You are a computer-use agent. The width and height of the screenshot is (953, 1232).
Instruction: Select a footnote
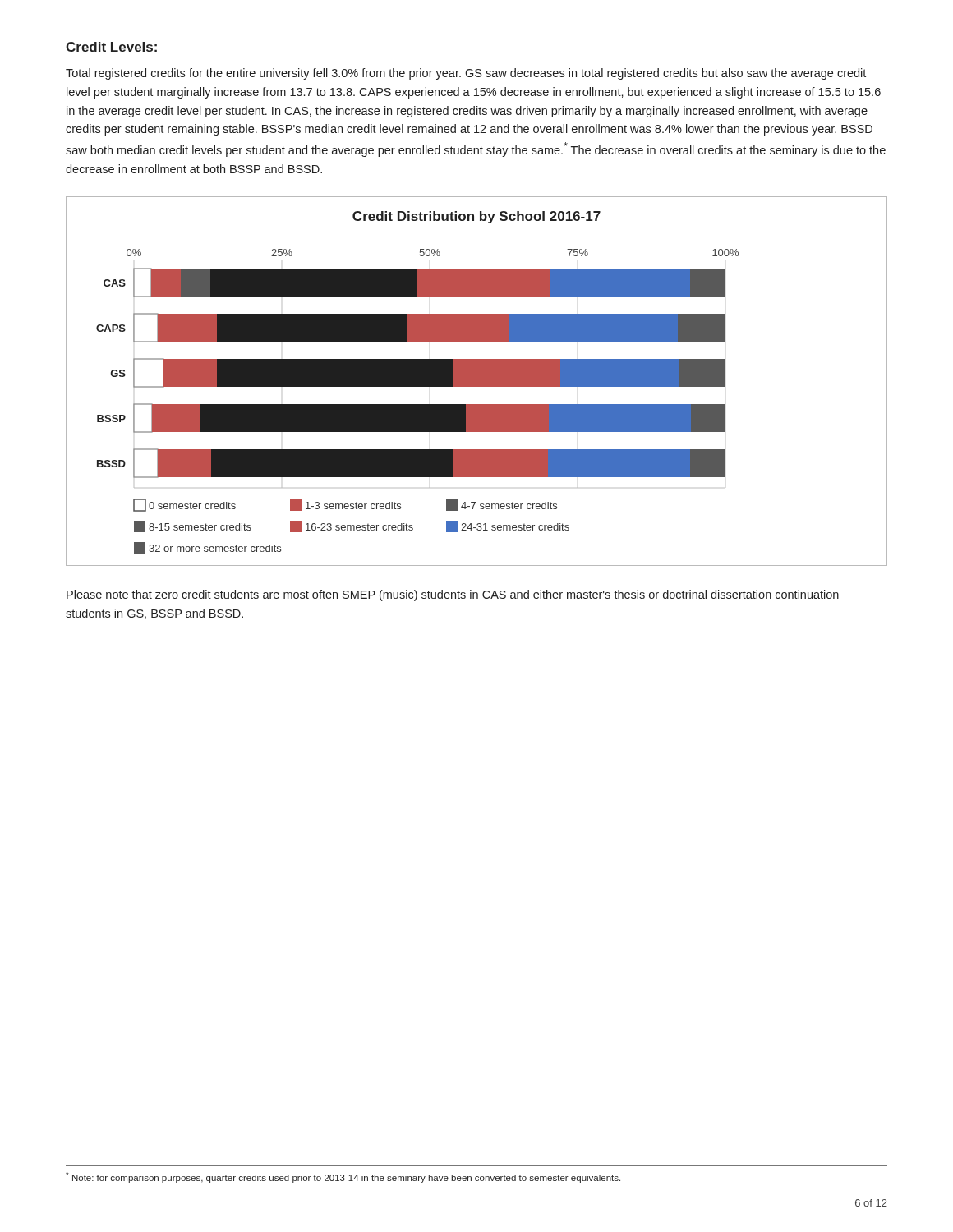coord(344,1176)
